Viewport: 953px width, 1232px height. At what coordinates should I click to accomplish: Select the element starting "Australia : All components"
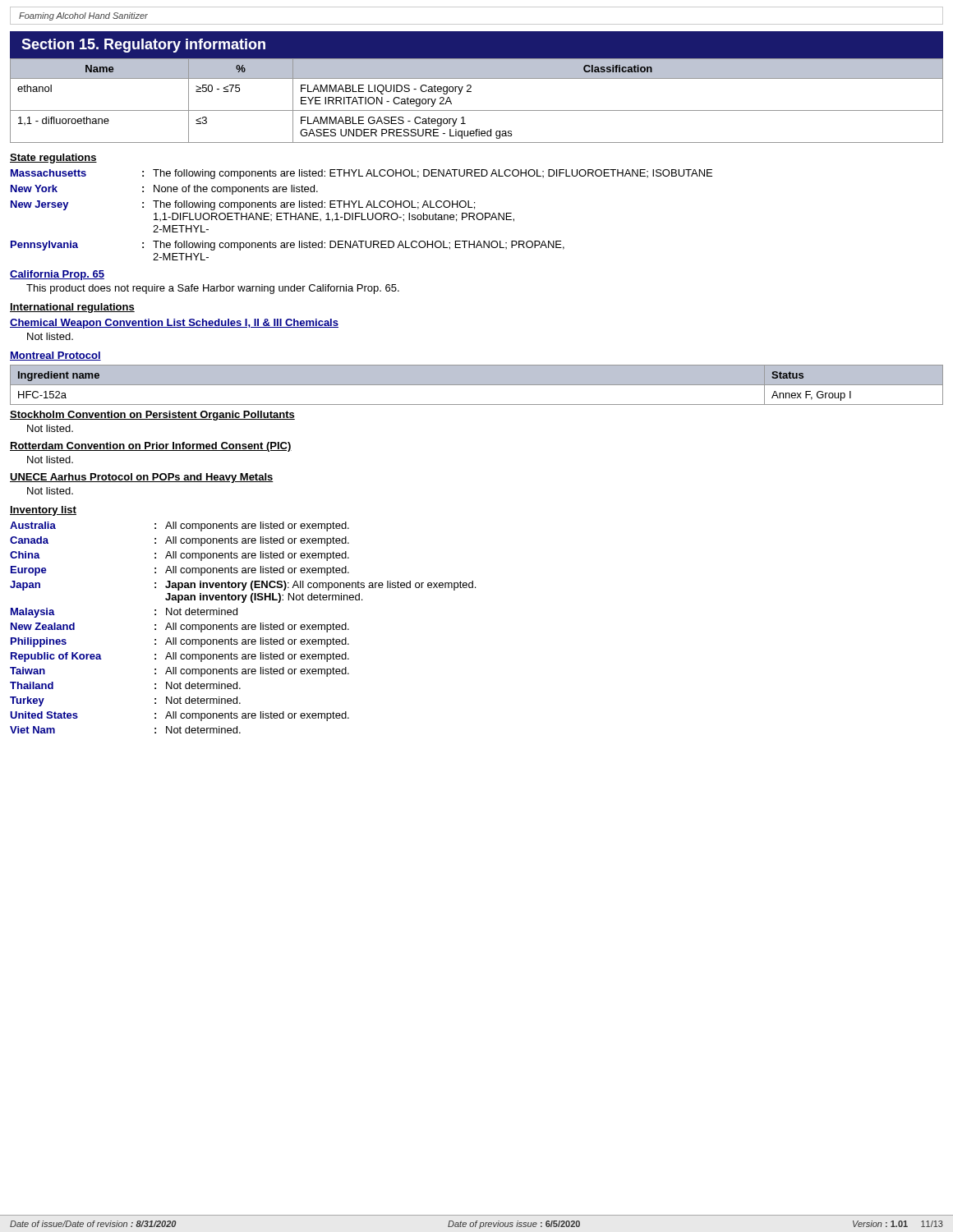point(180,526)
